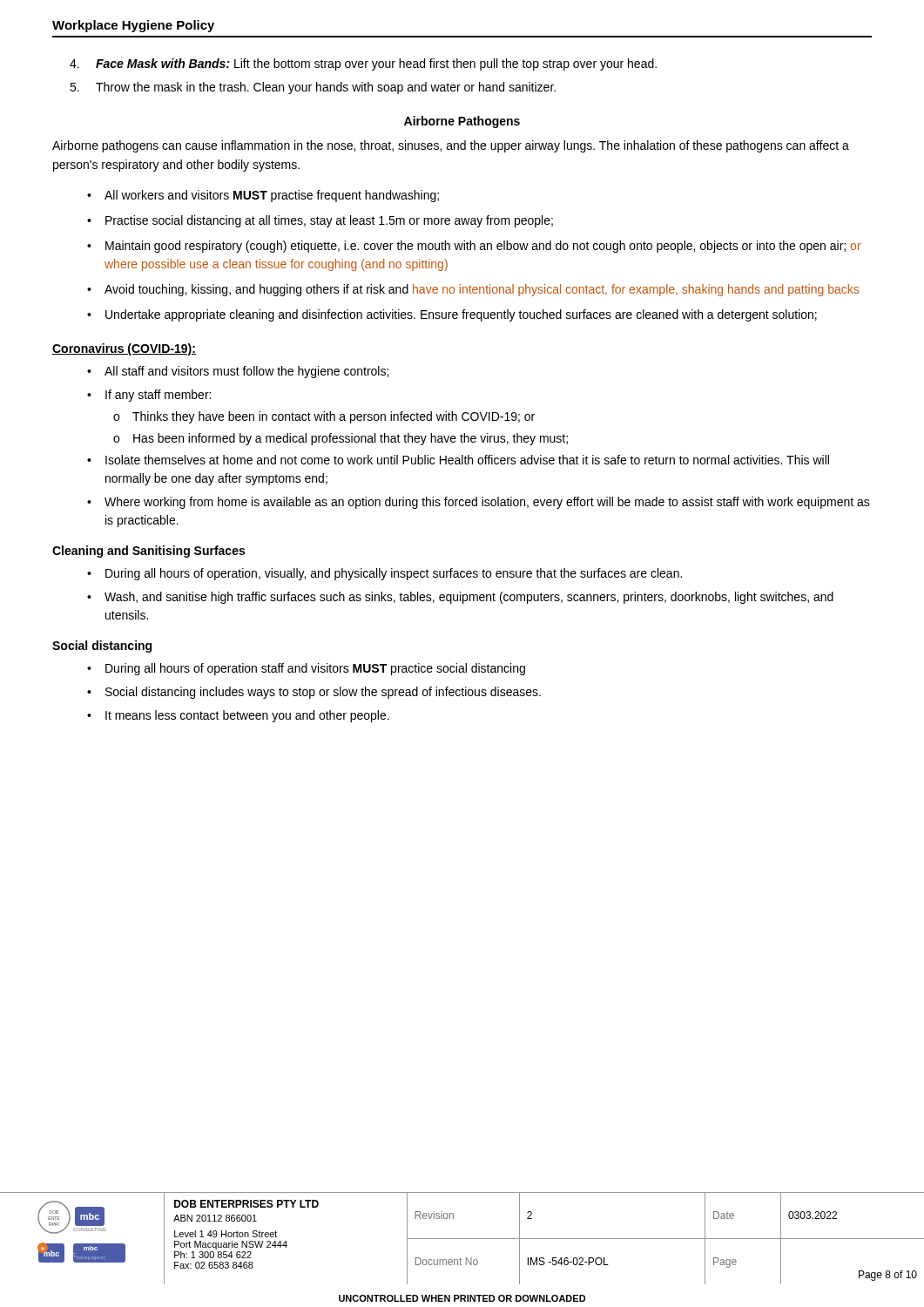The height and width of the screenshot is (1307, 924).
Task: Point to the block beginning "• It means less contact"
Action: coord(238,716)
